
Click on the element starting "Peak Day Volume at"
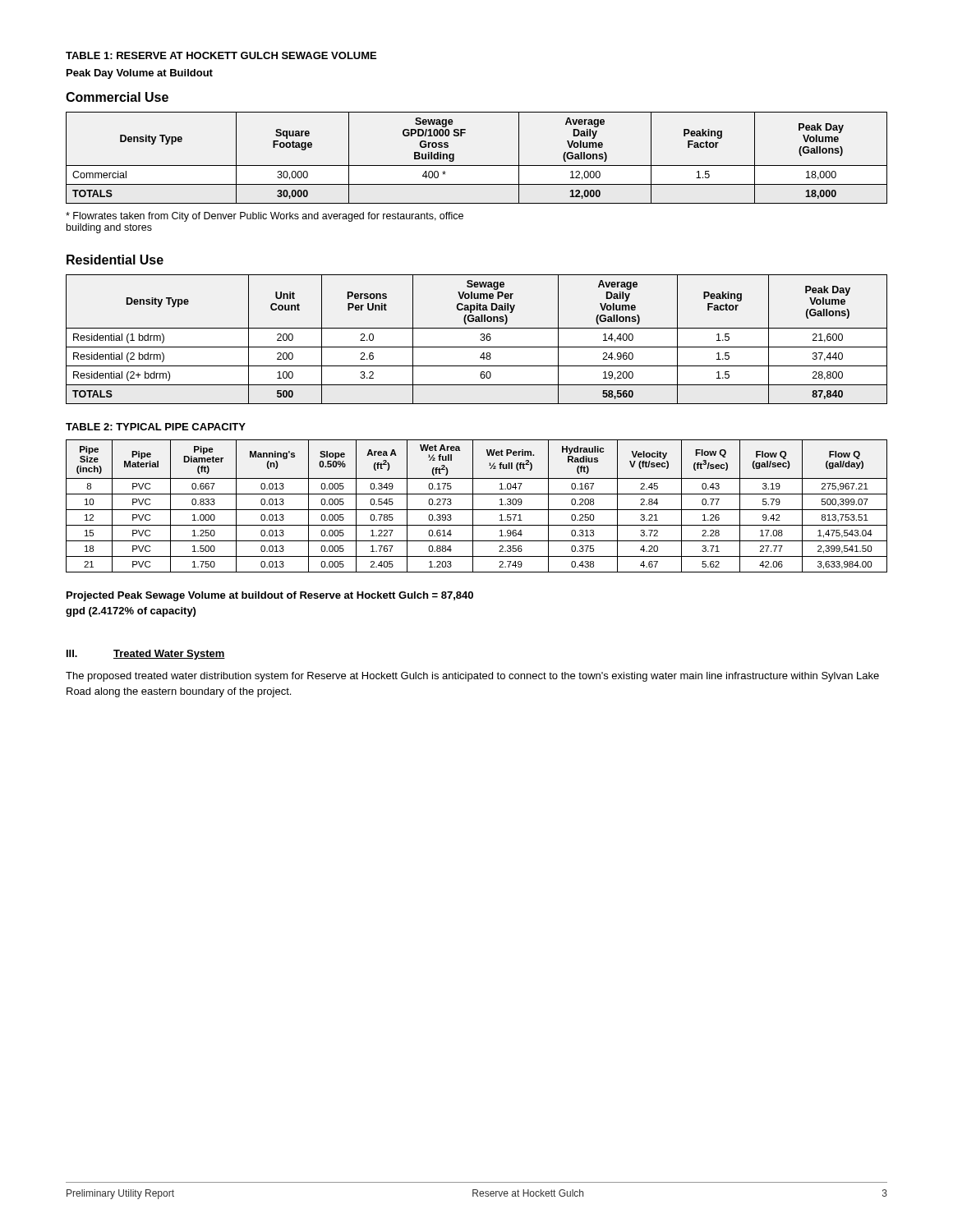[x=139, y=73]
